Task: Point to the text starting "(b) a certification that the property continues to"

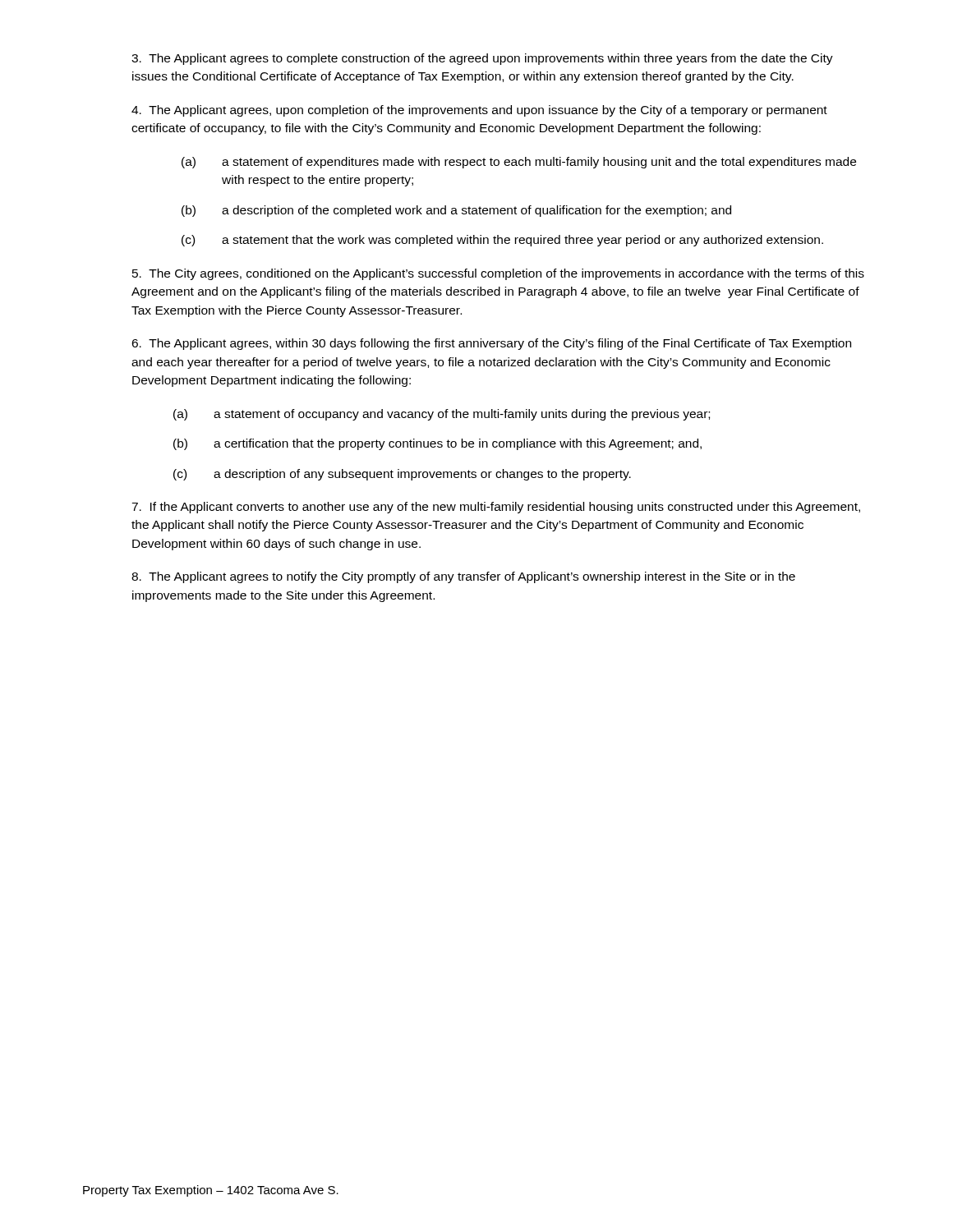Action: coord(522,444)
